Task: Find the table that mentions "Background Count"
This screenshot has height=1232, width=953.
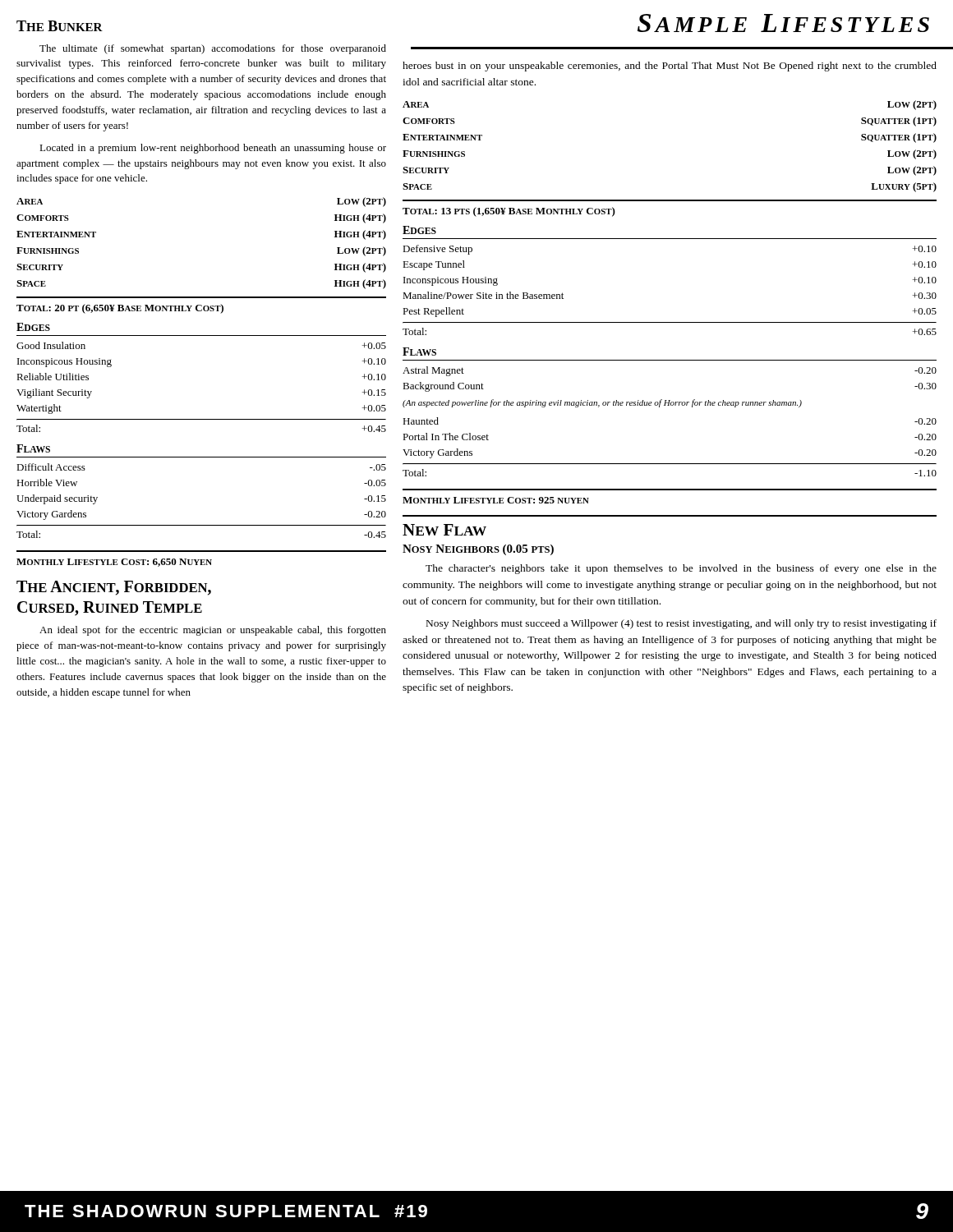Action: point(670,422)
